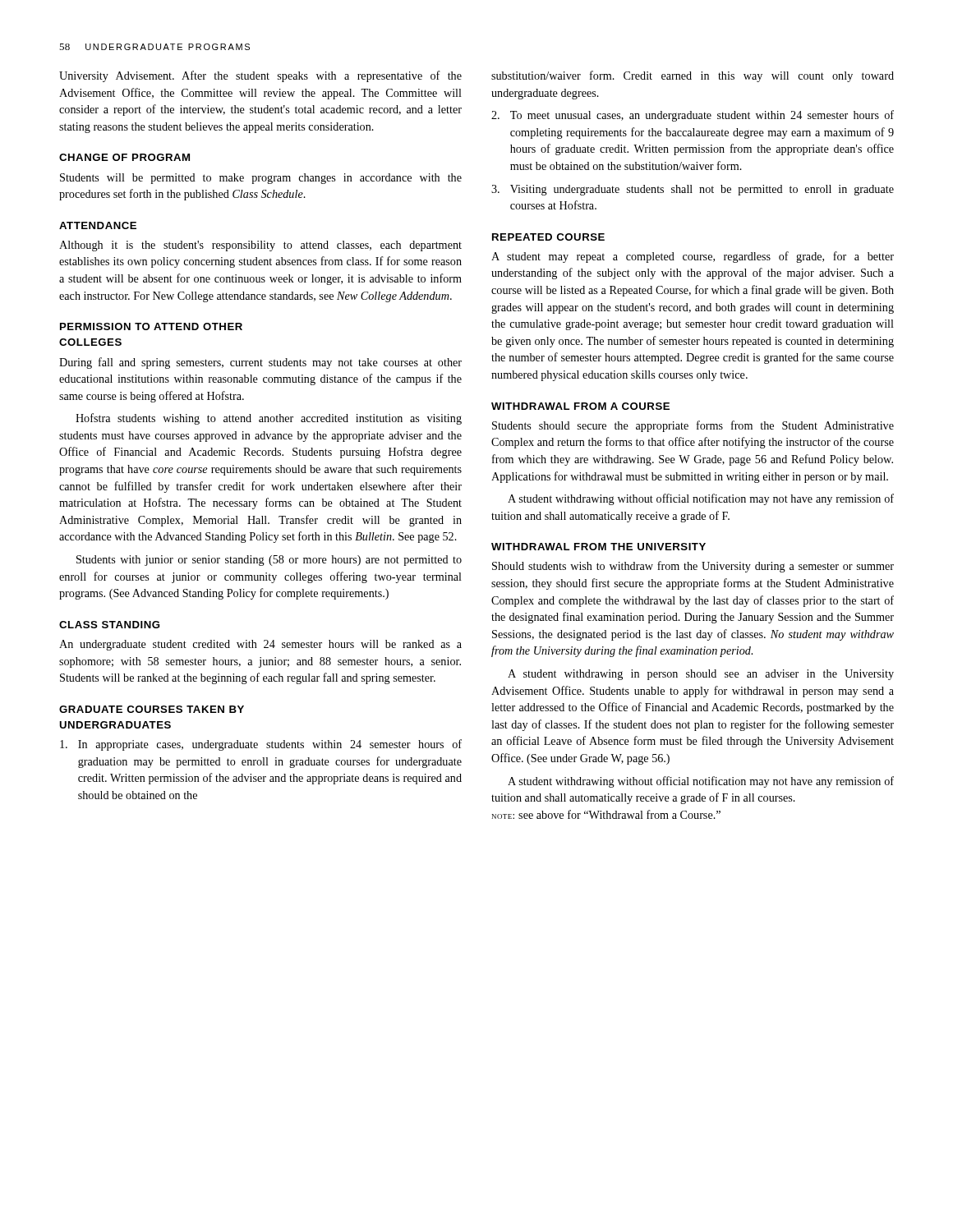Click on the text starting "Class Standing"
The image size is (953, 1232).
[109, 625]
